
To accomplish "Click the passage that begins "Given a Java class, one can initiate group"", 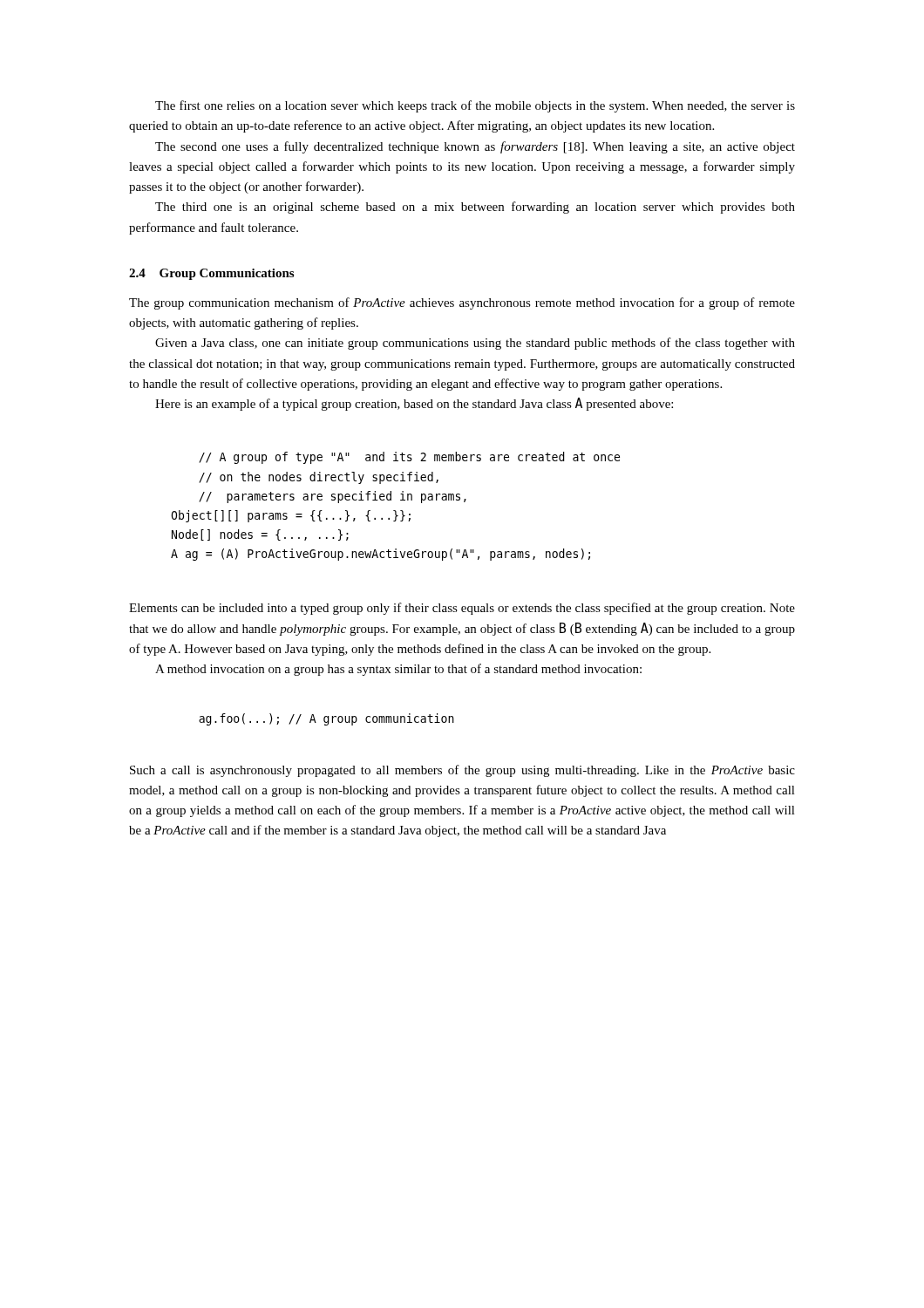I will tap(462, 363).
